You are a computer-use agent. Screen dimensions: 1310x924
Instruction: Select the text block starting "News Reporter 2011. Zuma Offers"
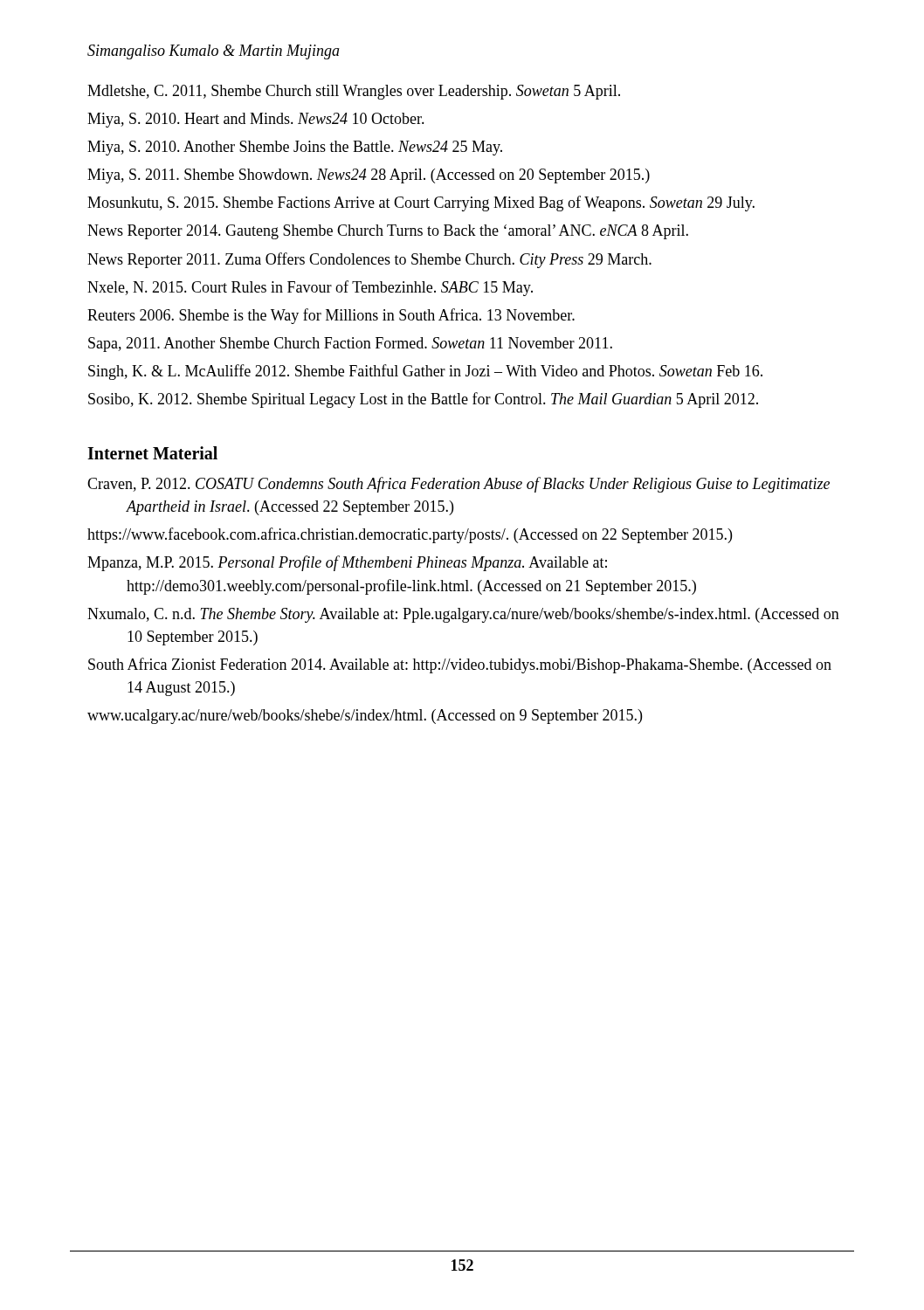370,259
